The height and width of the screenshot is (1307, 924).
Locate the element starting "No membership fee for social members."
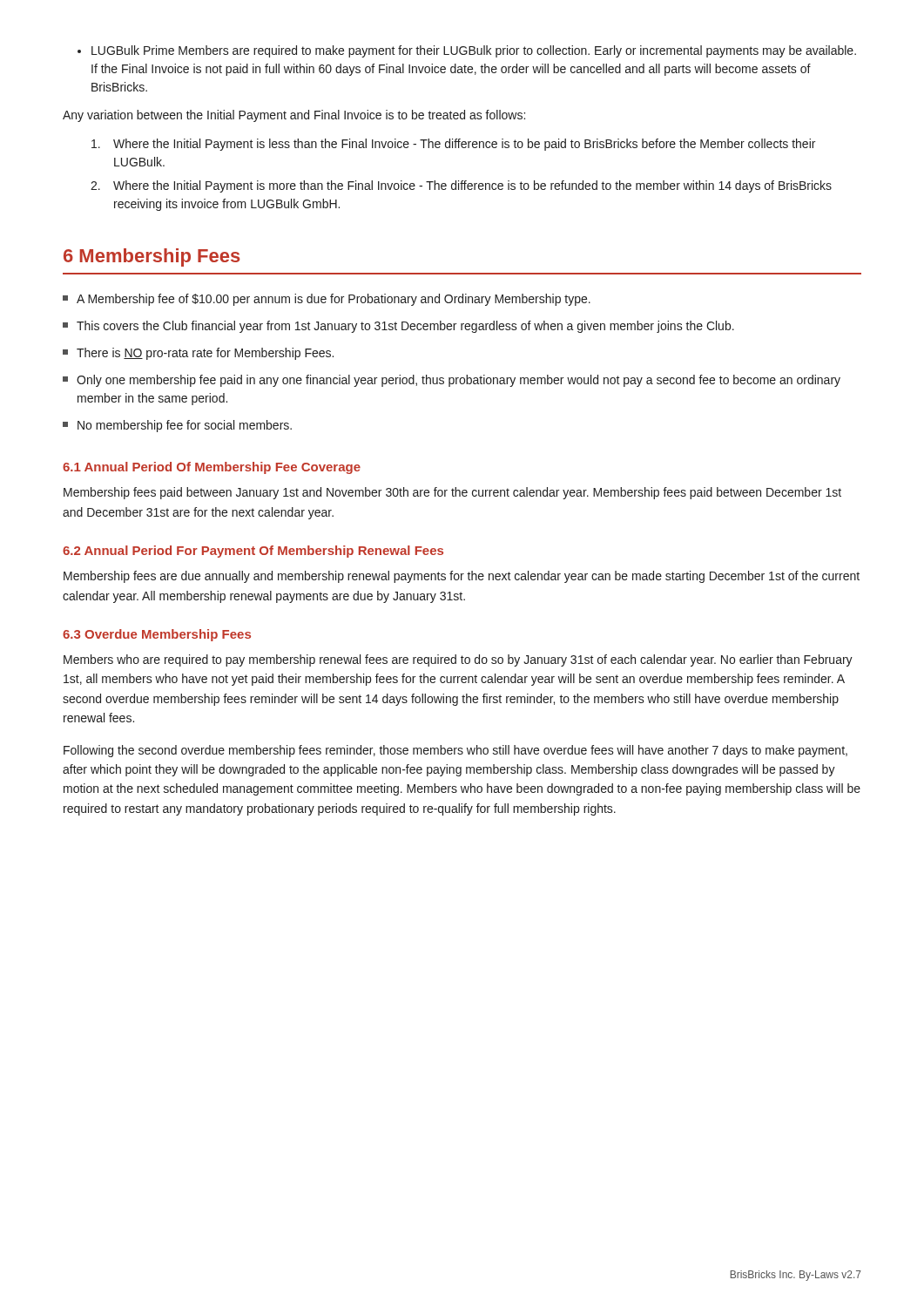(177, 426)
